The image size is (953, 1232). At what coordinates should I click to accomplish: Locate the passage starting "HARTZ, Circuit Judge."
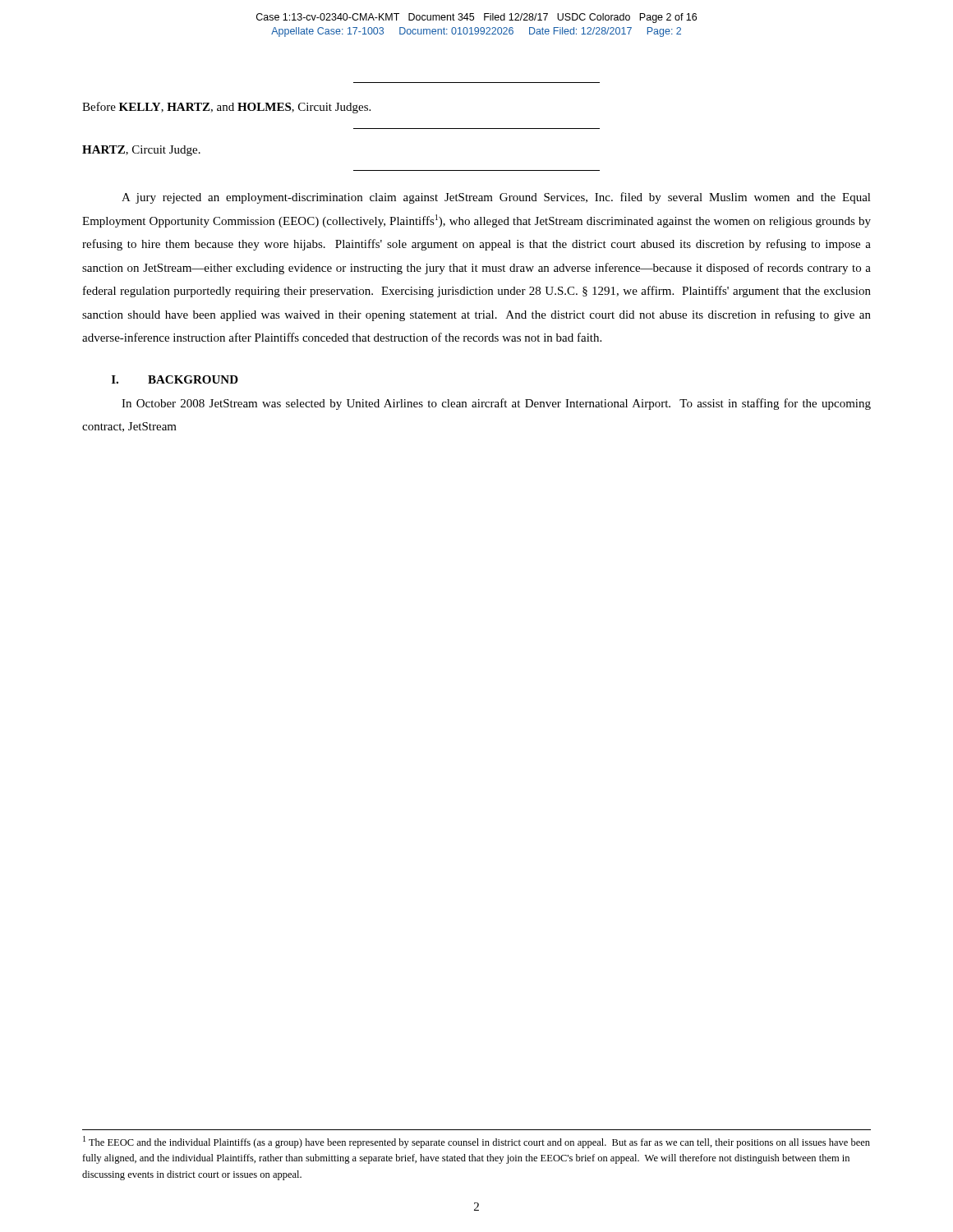coord(142,149)
